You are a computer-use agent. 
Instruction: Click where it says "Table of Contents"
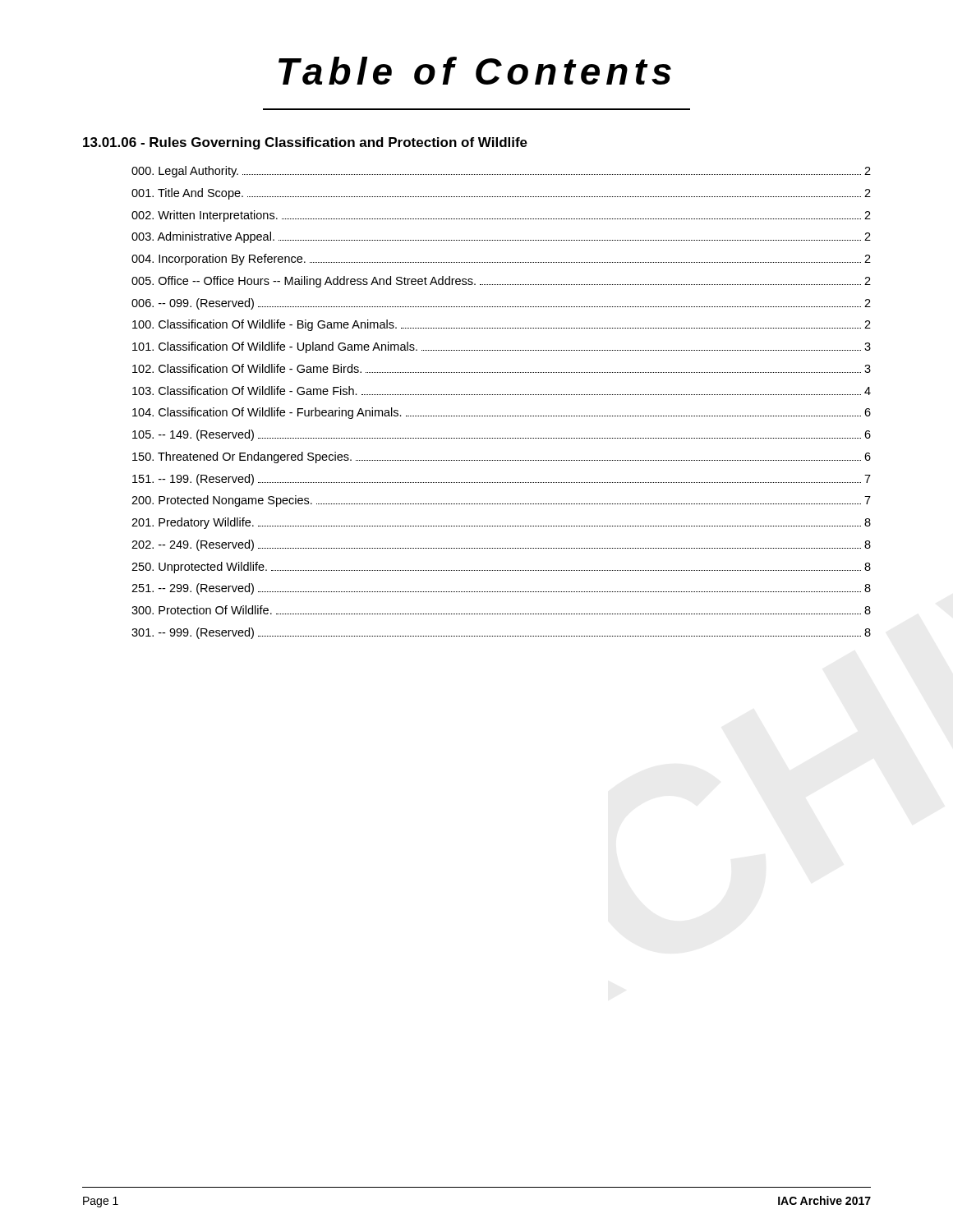[476, 71]
